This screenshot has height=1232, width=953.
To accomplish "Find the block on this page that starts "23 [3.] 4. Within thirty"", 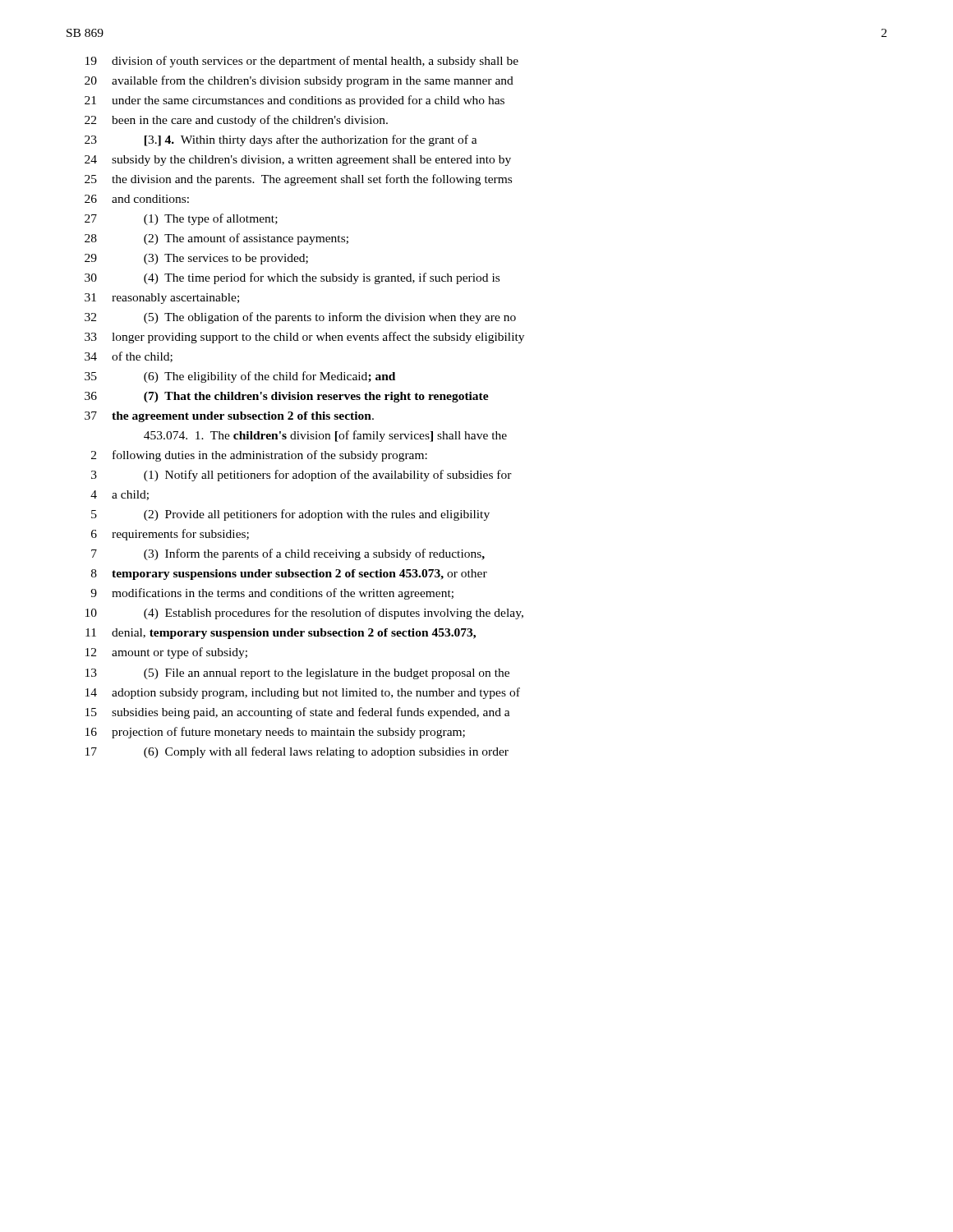I will (476, 169).
